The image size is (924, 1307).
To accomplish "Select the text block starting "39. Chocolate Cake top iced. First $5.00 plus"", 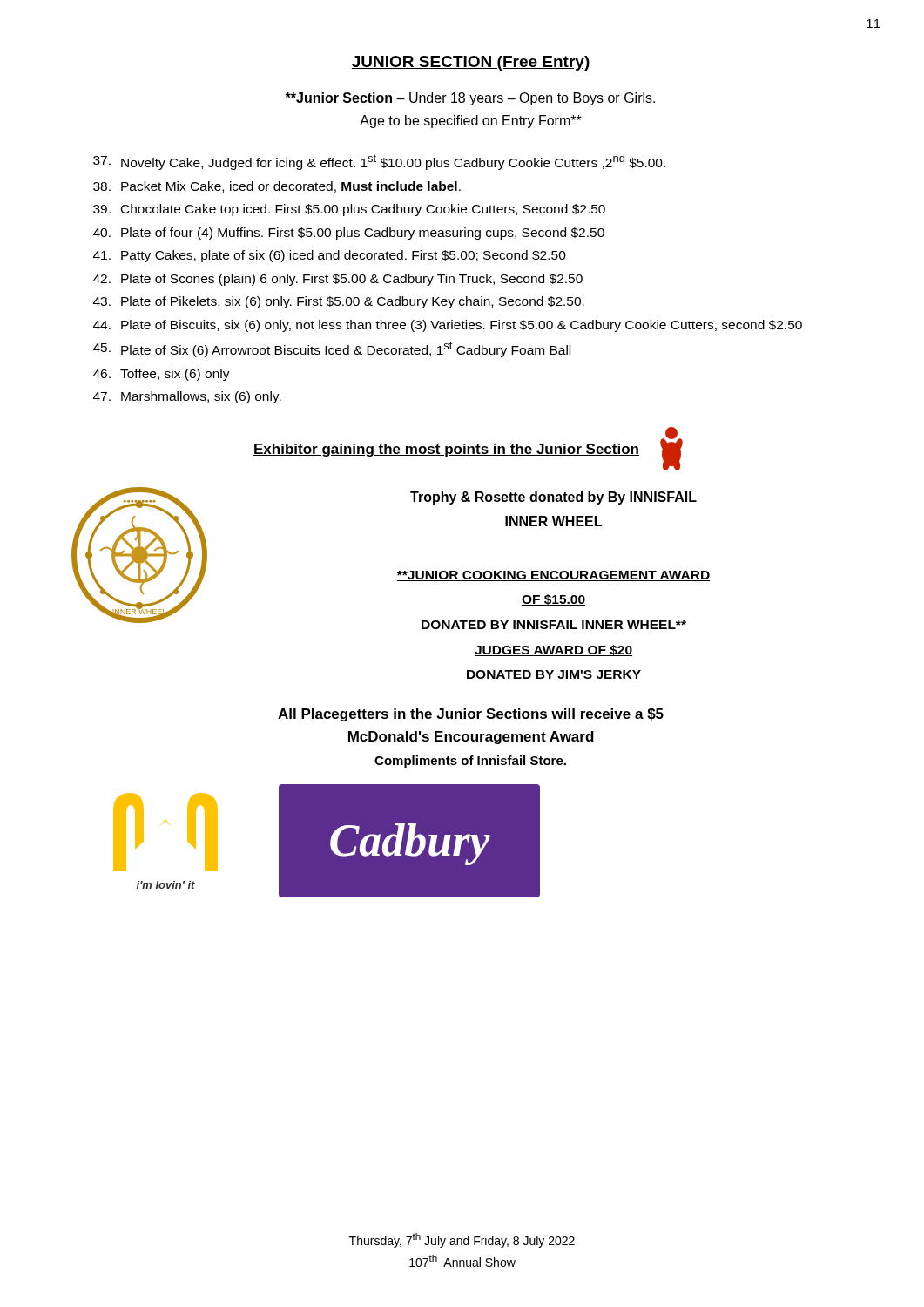I will click(471, 210).
